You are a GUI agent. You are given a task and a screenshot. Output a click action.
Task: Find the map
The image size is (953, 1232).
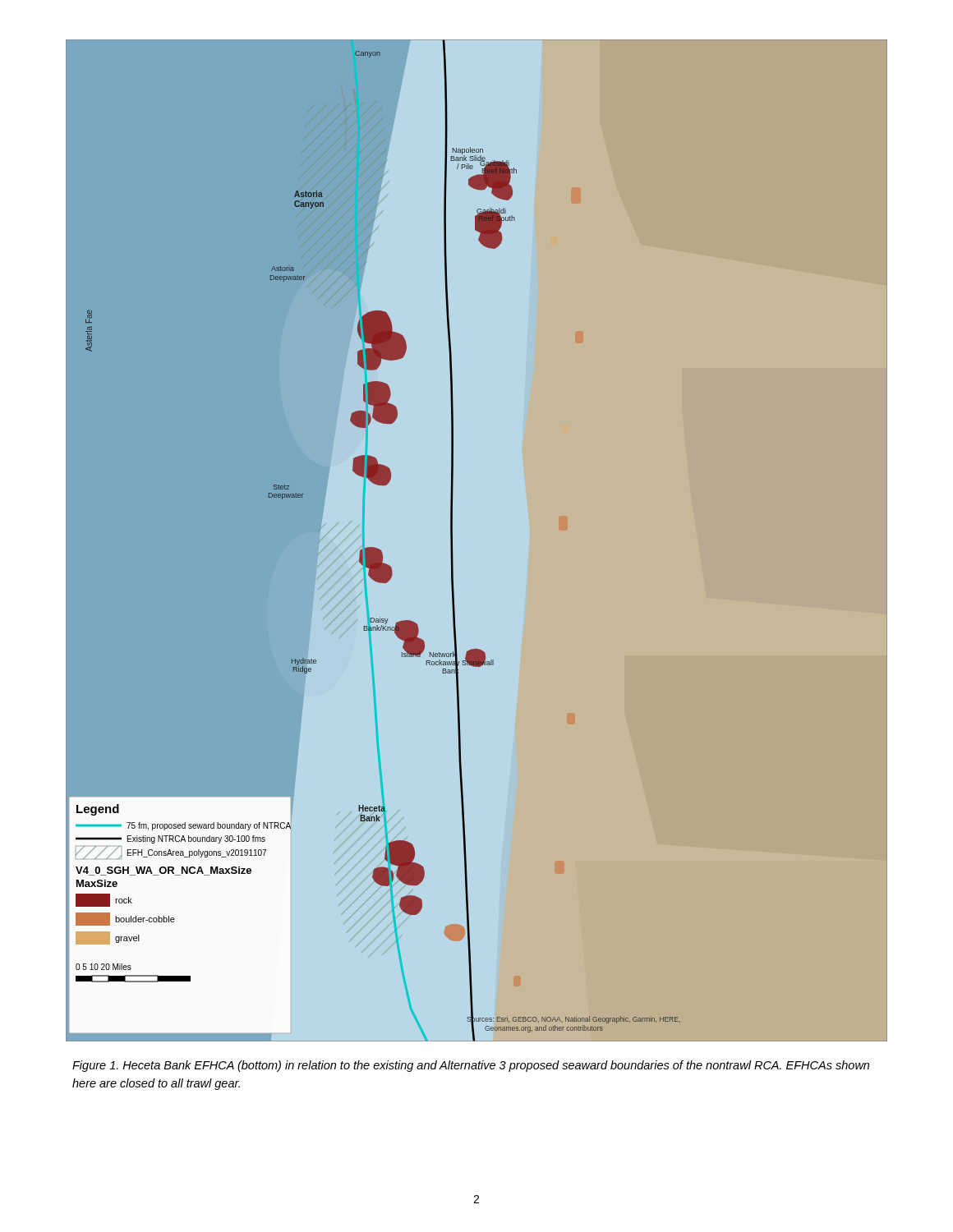(x=476, y=540)
